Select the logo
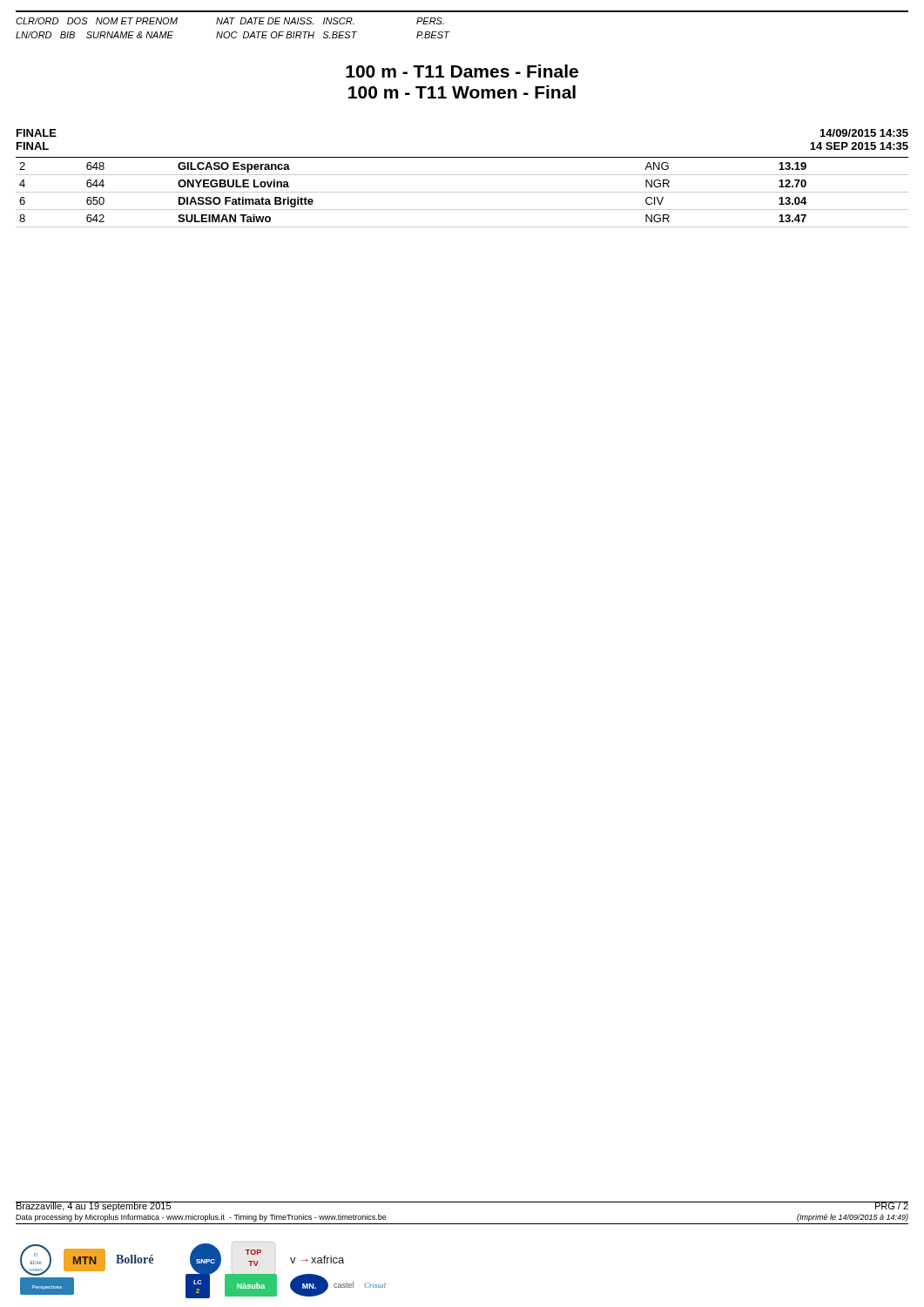The height and width of the screenshot is (1307, 924). [462, 1269]
